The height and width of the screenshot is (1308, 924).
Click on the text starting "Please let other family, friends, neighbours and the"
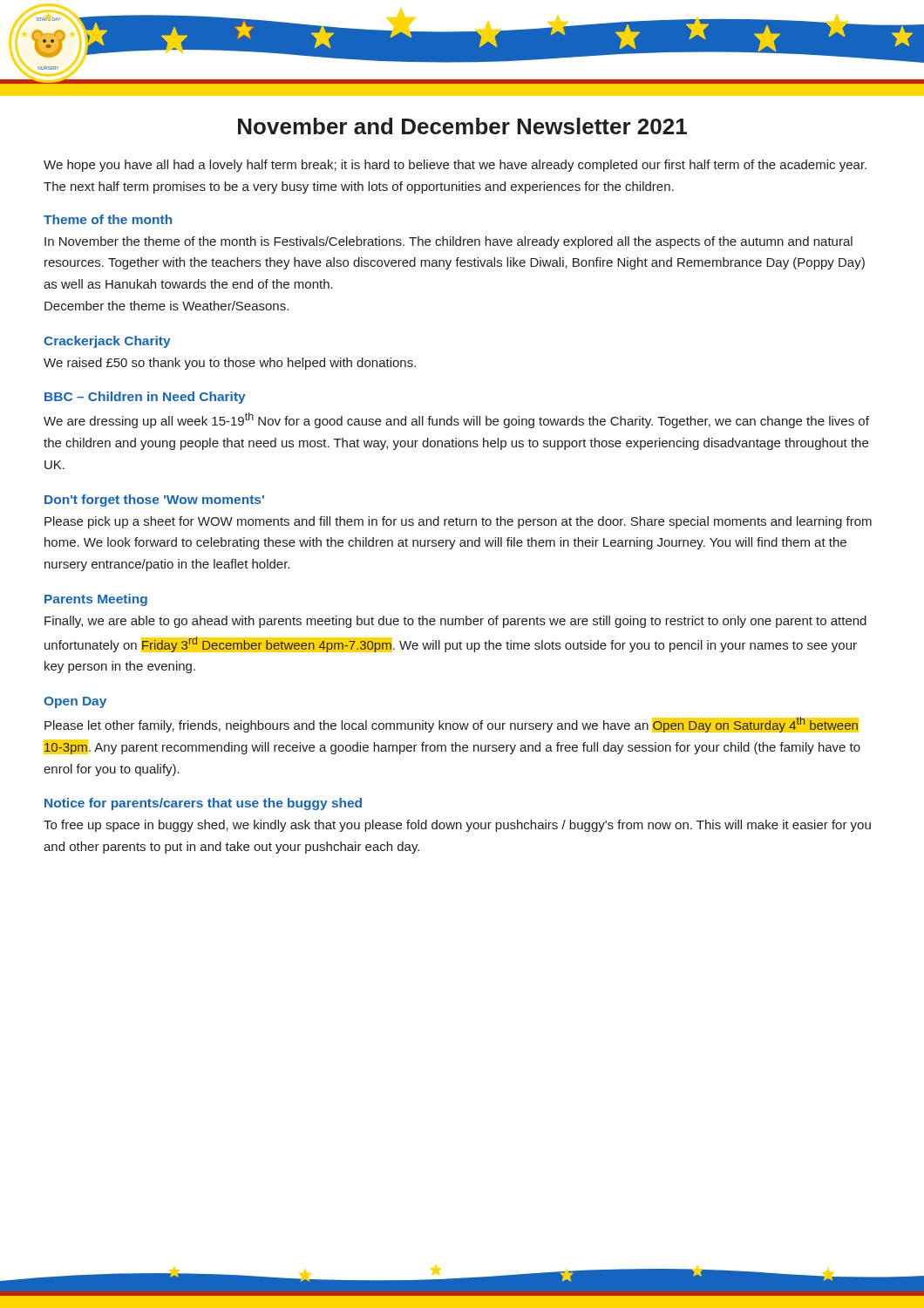(x=452, y=745)
